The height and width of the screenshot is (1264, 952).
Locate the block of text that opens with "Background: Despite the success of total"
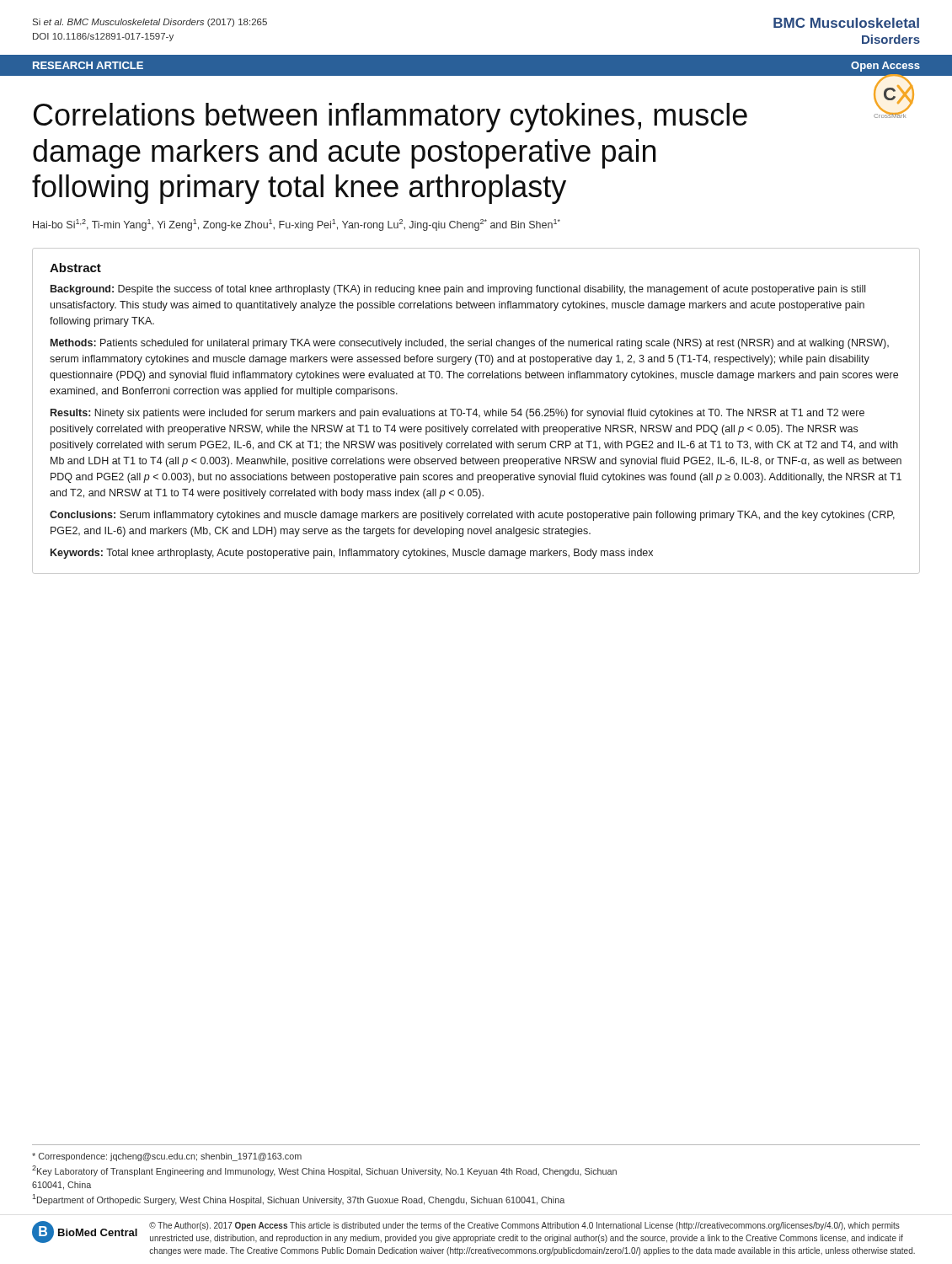click(458, 305)
